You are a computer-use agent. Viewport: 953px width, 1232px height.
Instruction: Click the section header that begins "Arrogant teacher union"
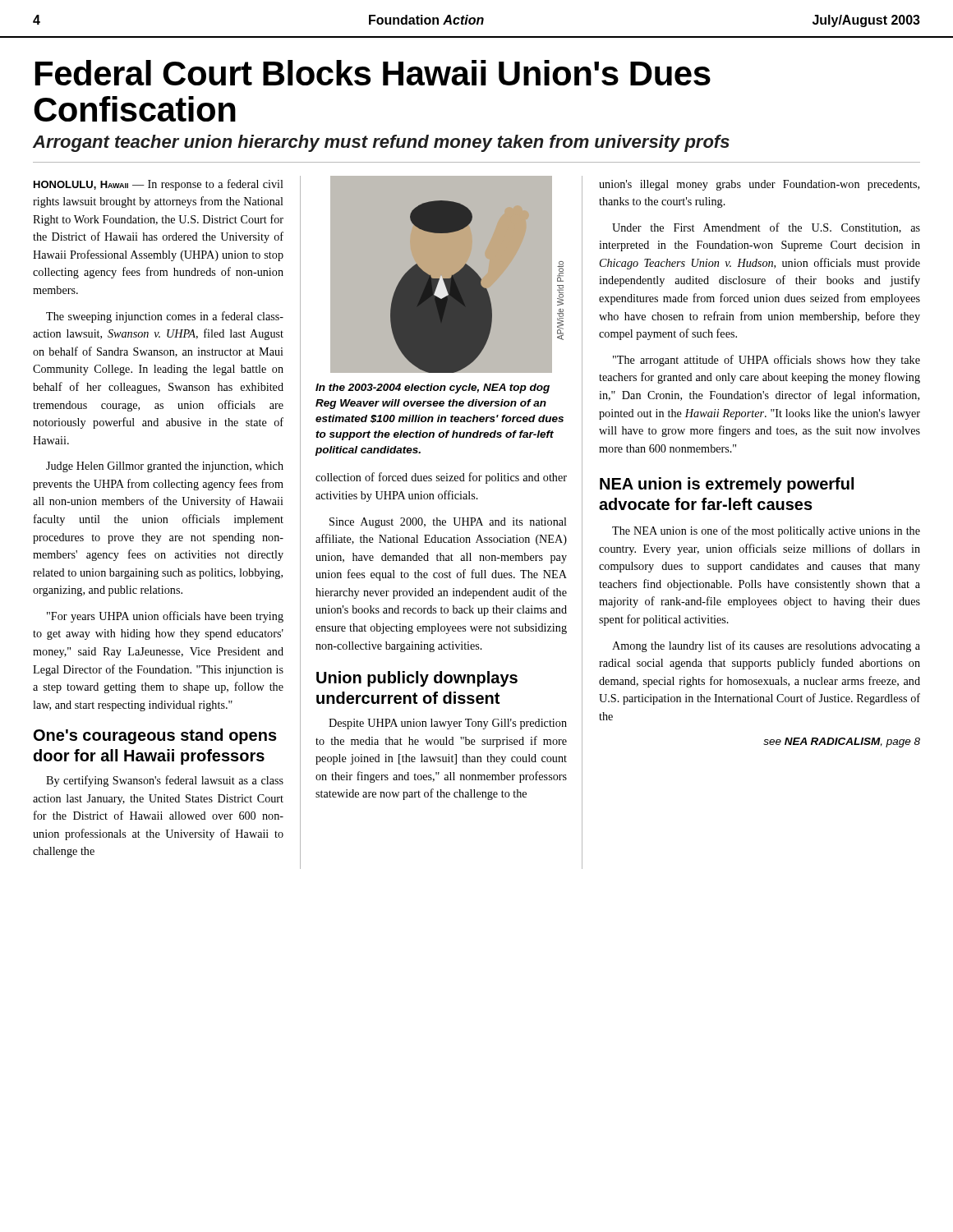click(x=476, y=142)
